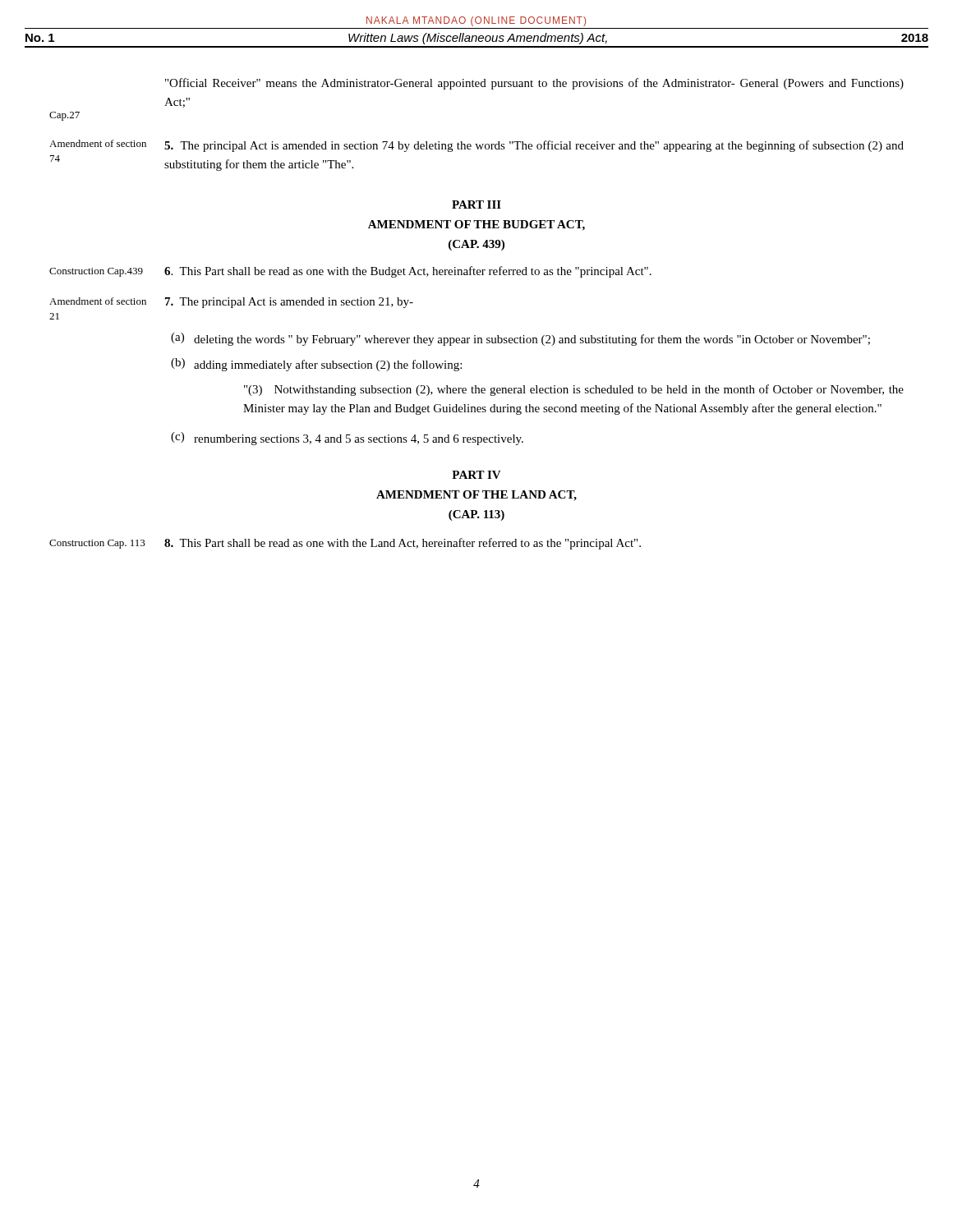The image size is (953, 1232).
Task: Point to the text block starting "(b) adding immediately after subsection"
Action: pyautogui.click(x=537, y=389)
